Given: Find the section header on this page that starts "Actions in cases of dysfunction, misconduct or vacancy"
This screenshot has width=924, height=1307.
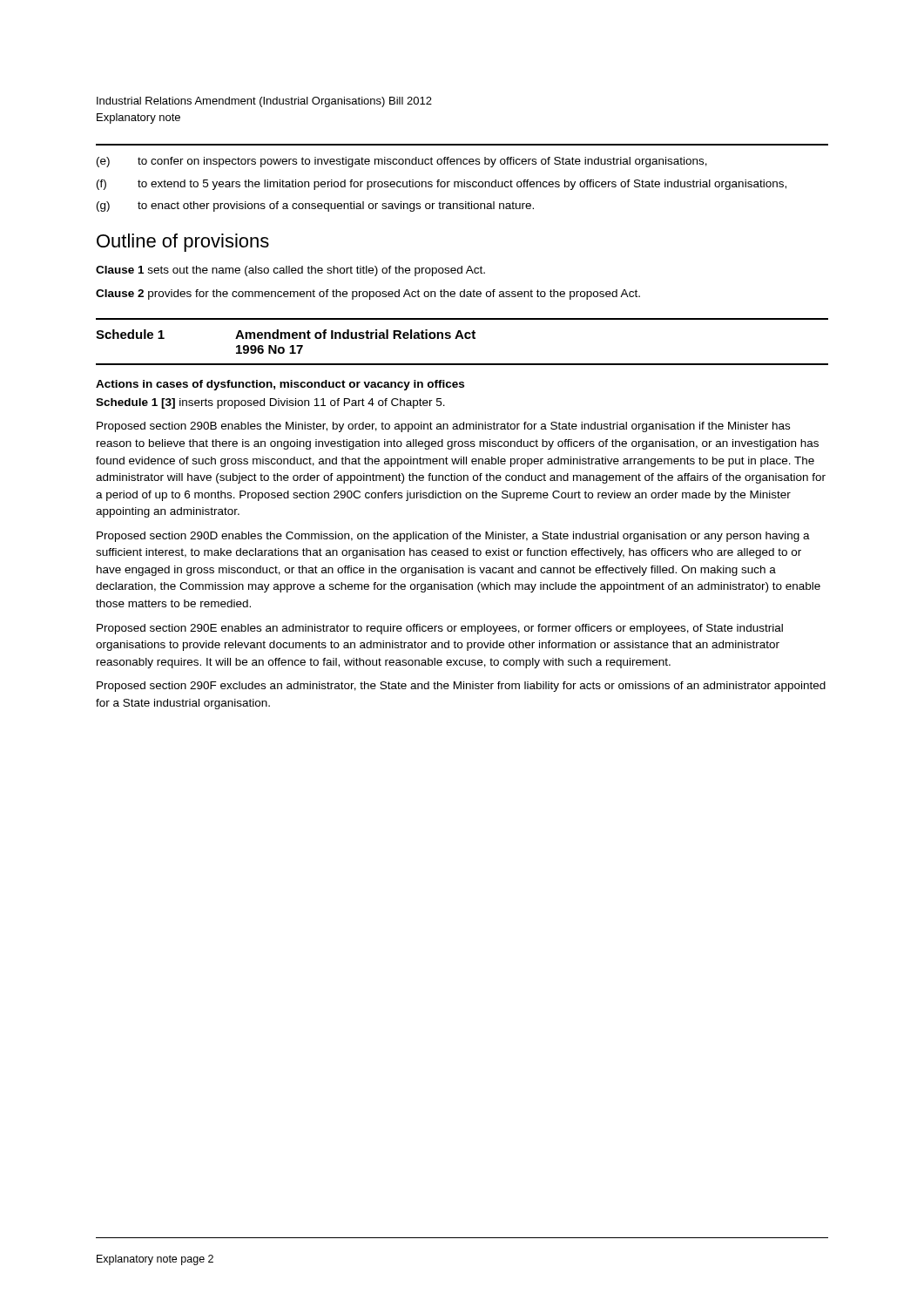Looking at the screenshot, I should 280,384.
